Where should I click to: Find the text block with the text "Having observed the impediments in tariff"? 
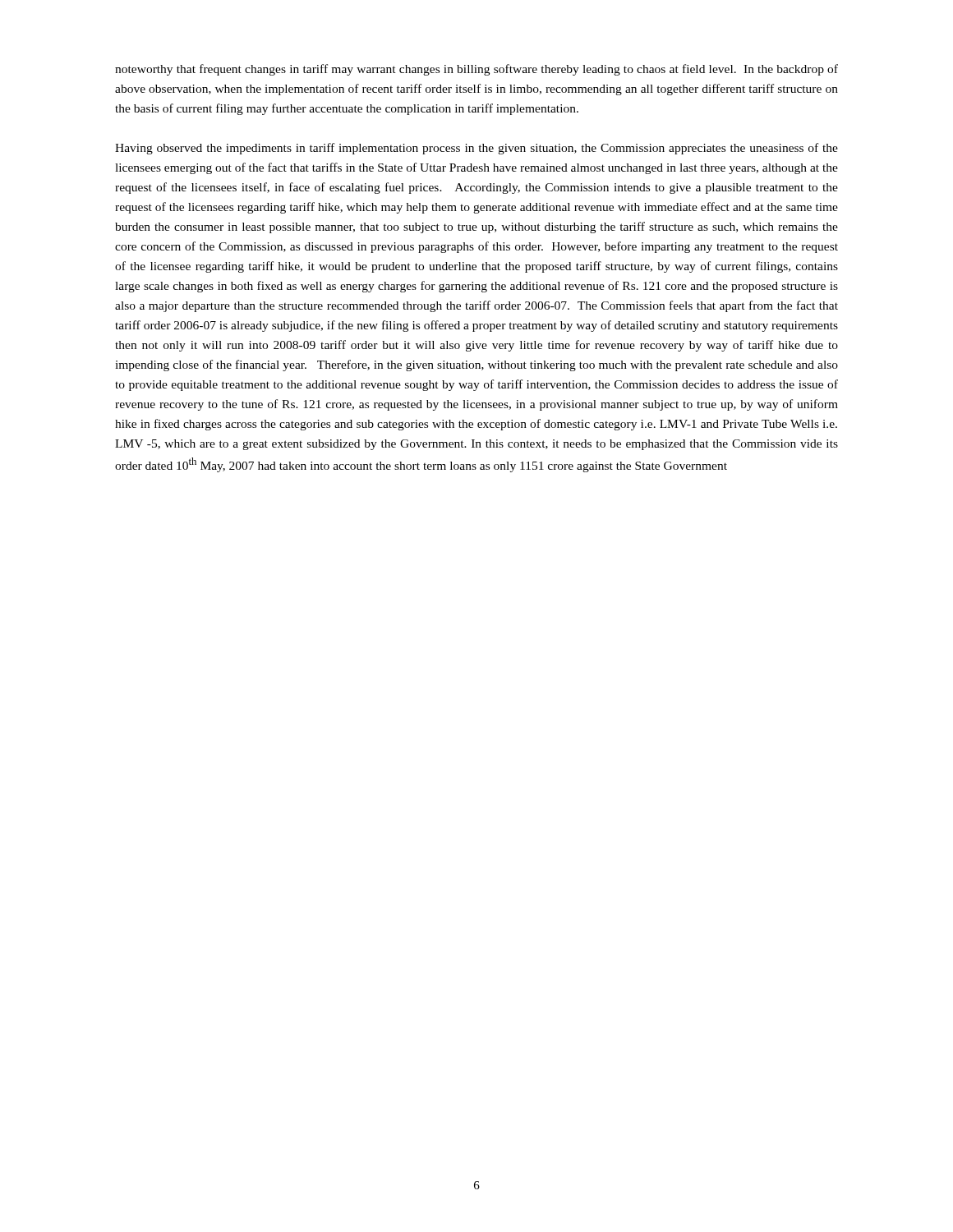(x=476, y=307)
